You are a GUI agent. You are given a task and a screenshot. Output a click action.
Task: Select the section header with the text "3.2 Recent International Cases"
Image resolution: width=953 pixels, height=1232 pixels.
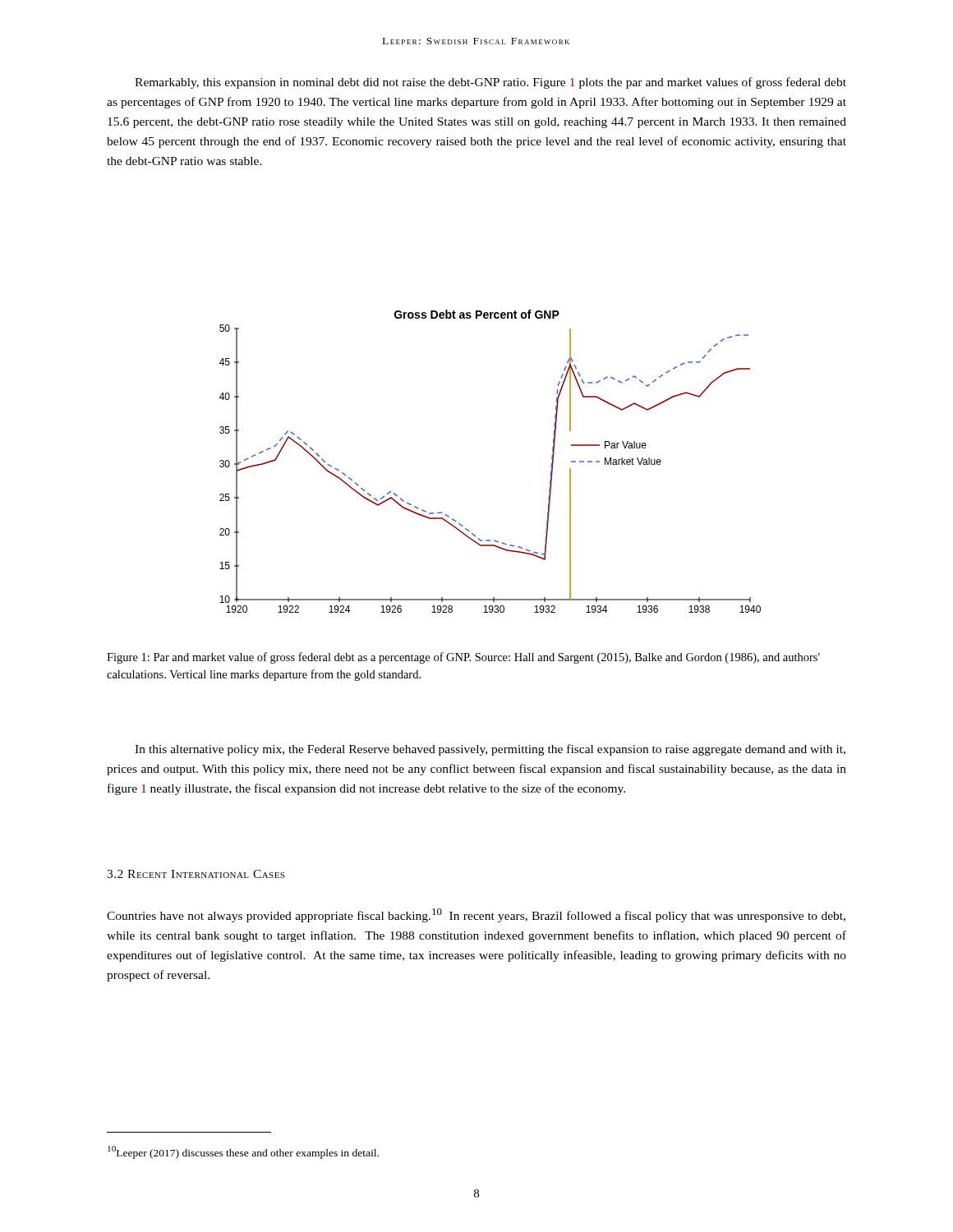[196, 873]
